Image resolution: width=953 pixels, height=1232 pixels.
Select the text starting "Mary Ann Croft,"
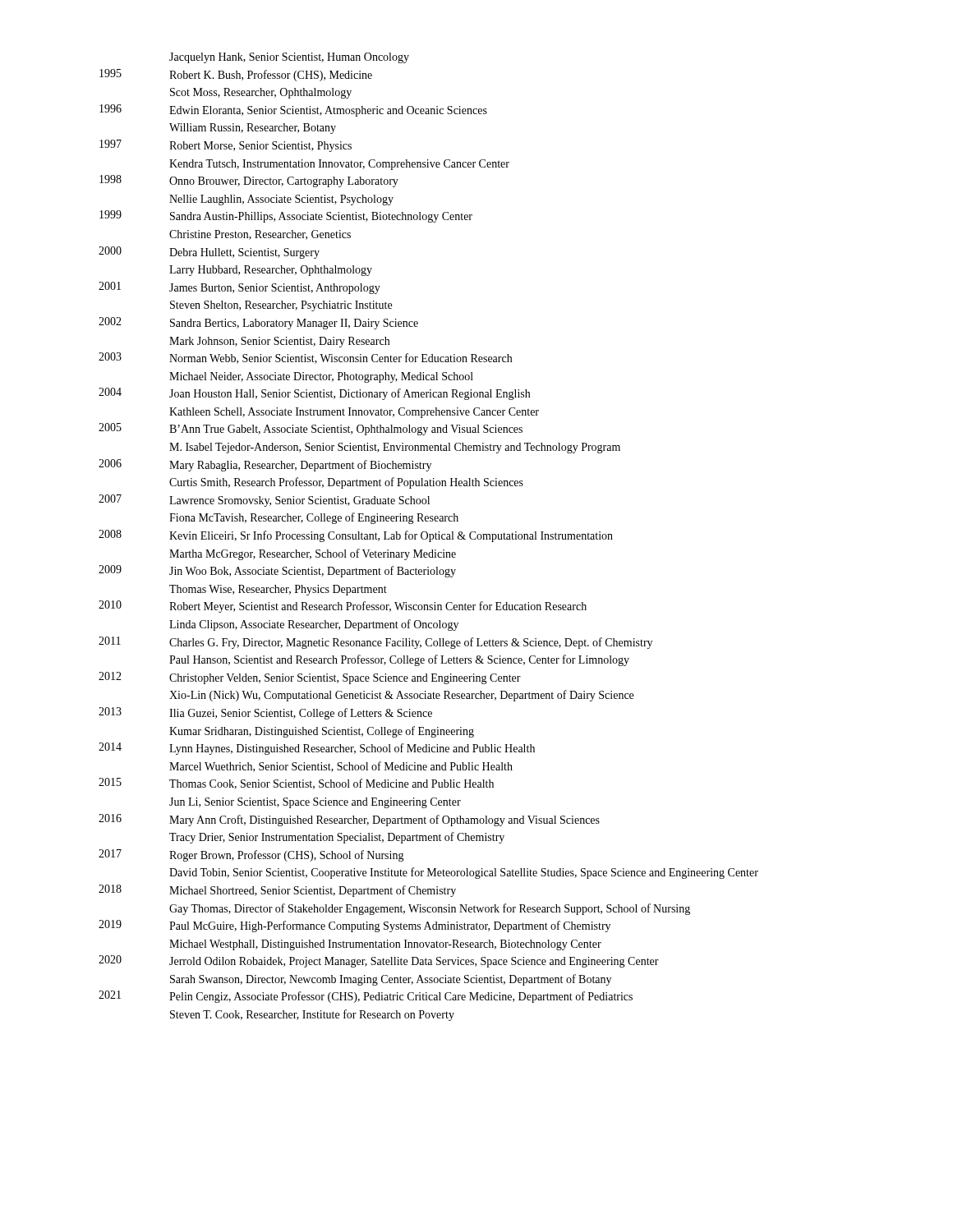(x=384, y=820)
